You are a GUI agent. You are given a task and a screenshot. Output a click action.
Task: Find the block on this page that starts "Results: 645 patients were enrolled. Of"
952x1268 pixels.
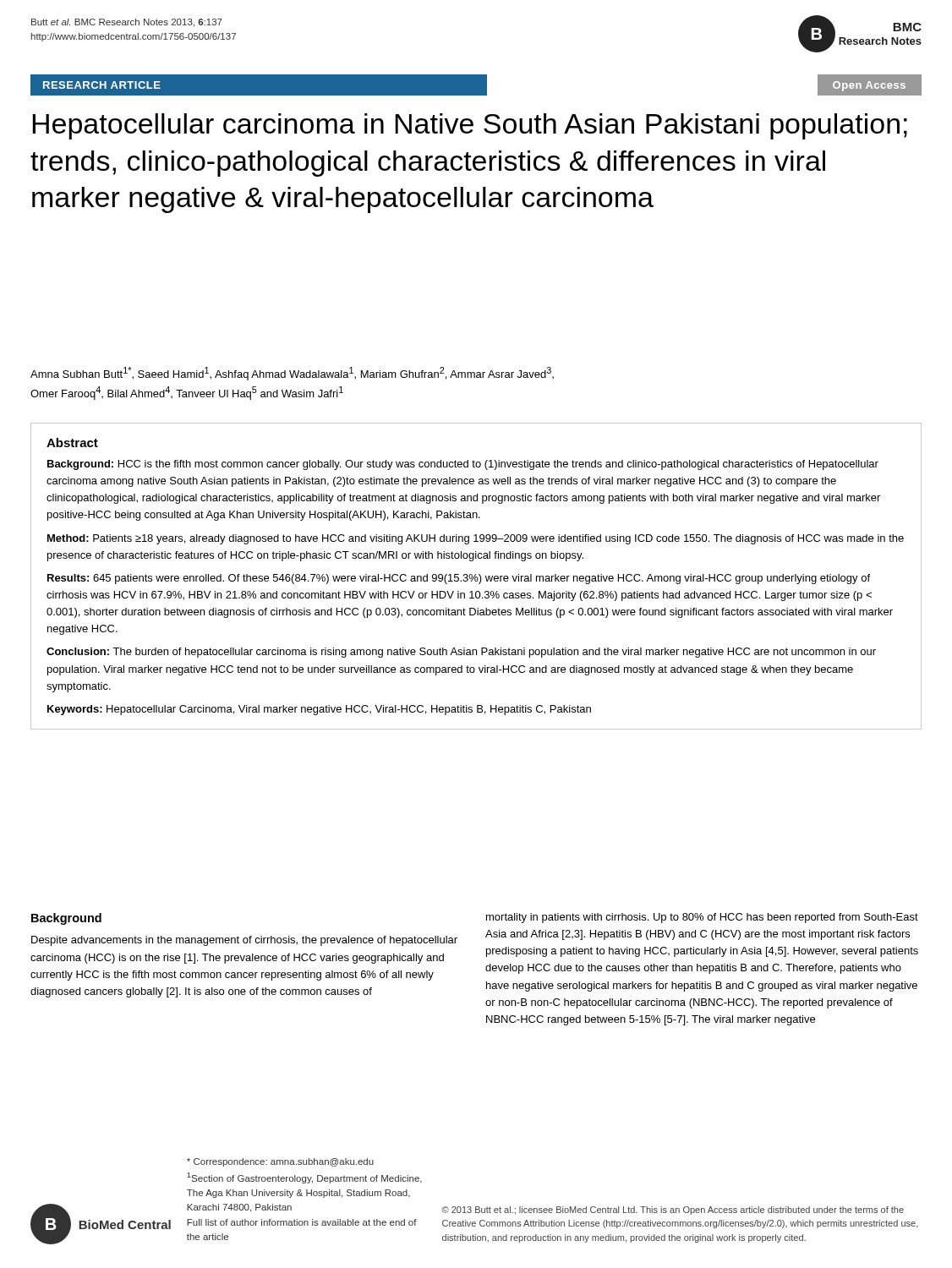pos(470,603)
